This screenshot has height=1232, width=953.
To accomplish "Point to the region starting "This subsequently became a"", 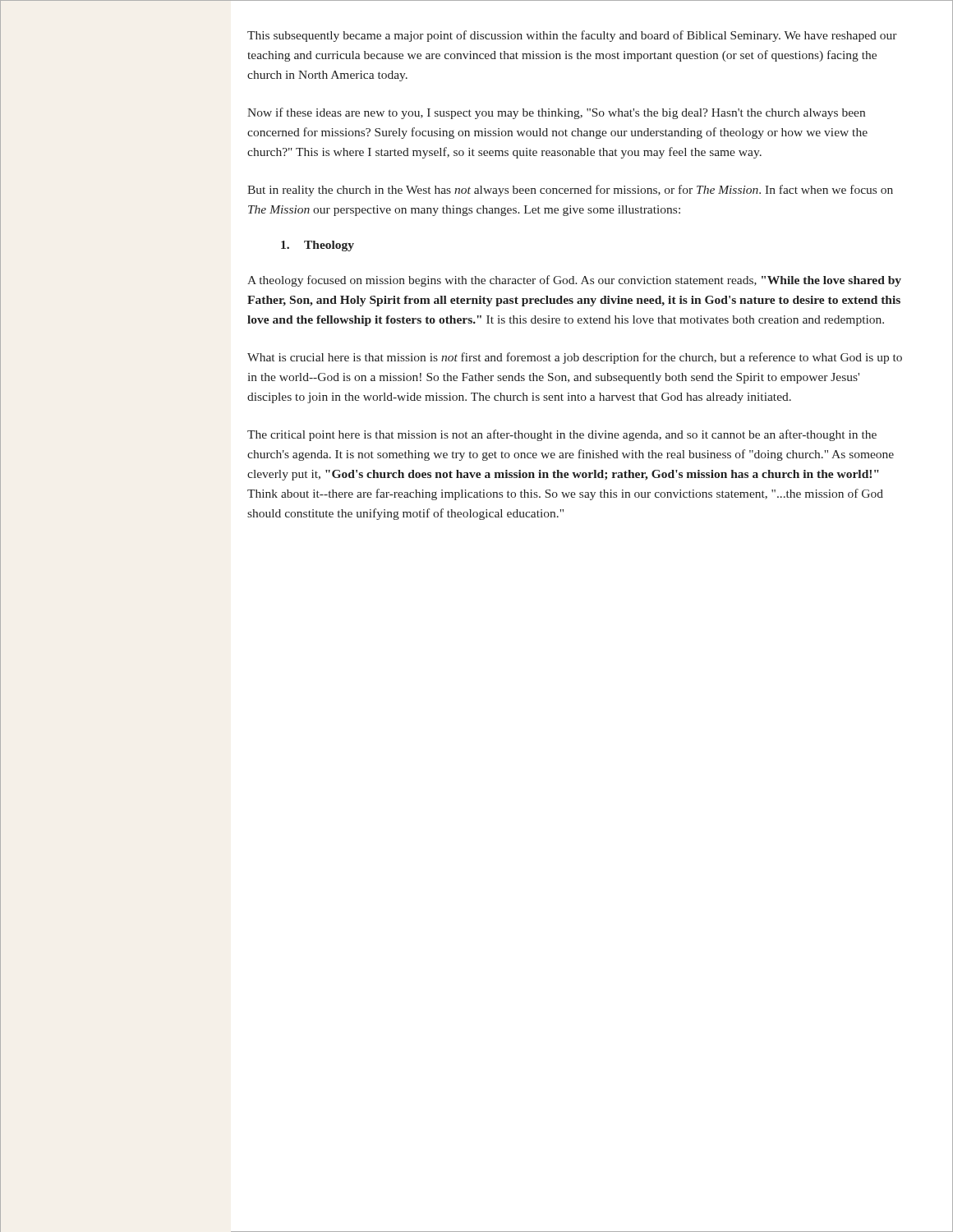I will (572, 55).
